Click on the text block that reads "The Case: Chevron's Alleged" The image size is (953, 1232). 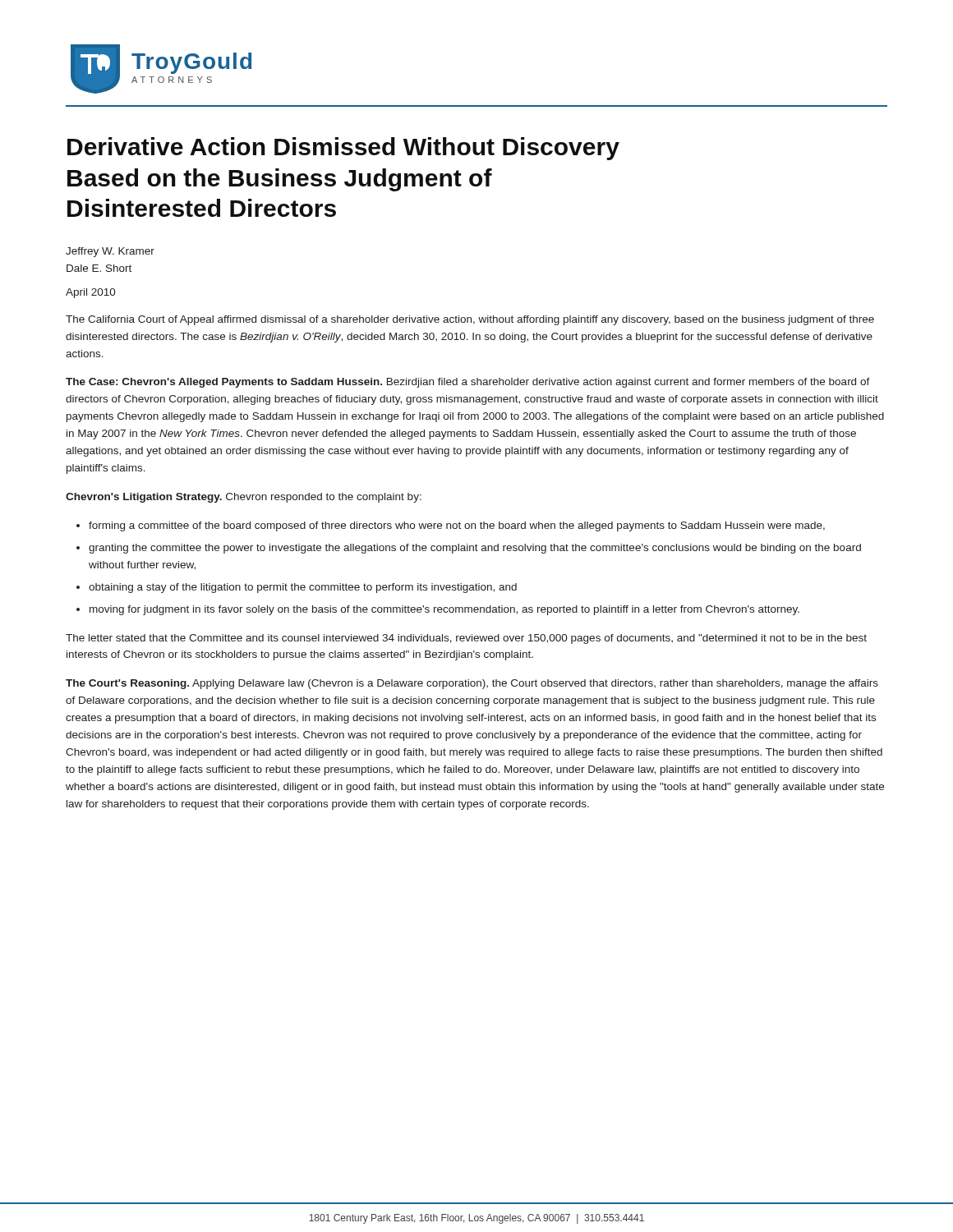point(476,426)
